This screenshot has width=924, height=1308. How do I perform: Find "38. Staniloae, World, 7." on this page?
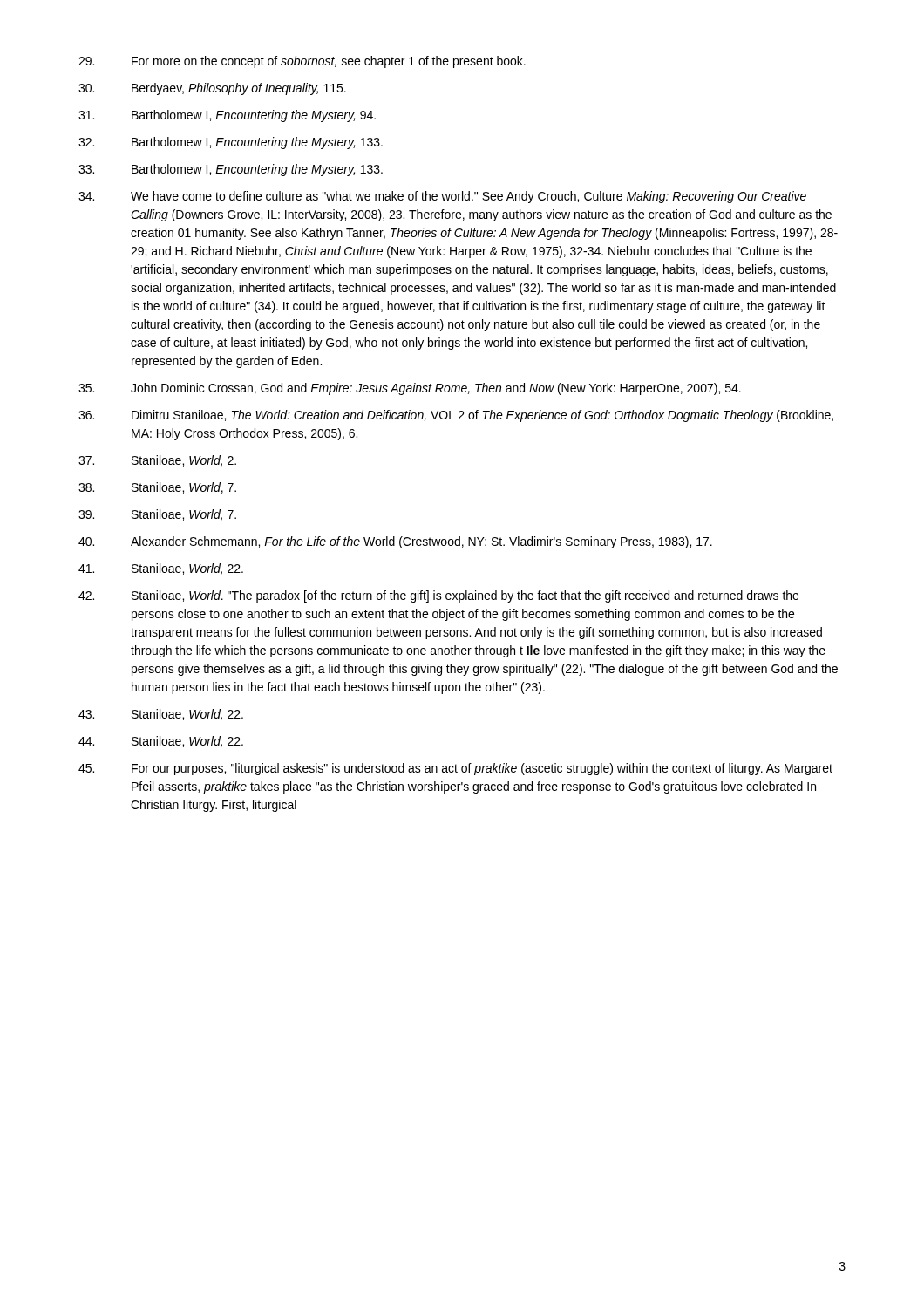(157, 488)
